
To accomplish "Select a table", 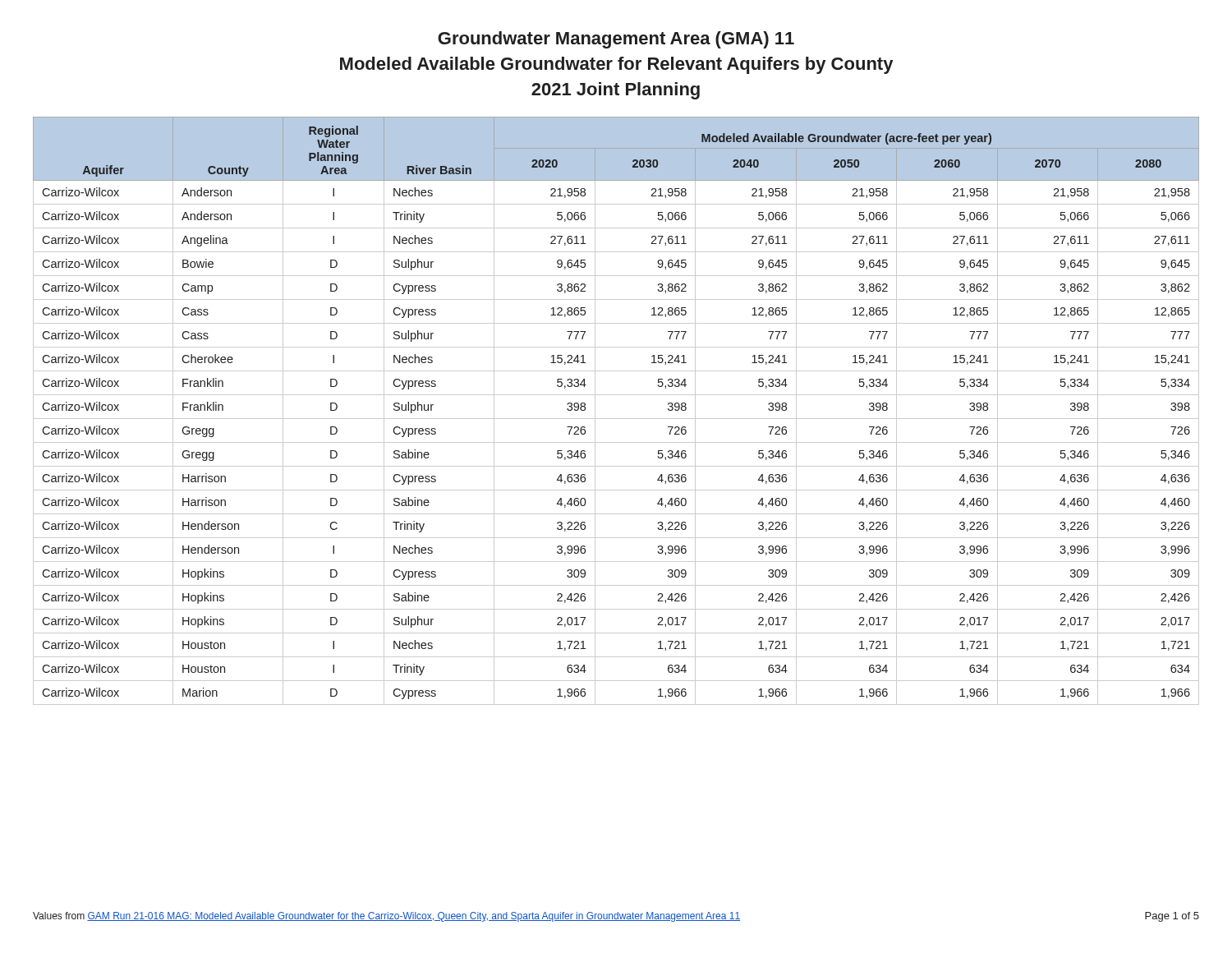I will 616,411.
